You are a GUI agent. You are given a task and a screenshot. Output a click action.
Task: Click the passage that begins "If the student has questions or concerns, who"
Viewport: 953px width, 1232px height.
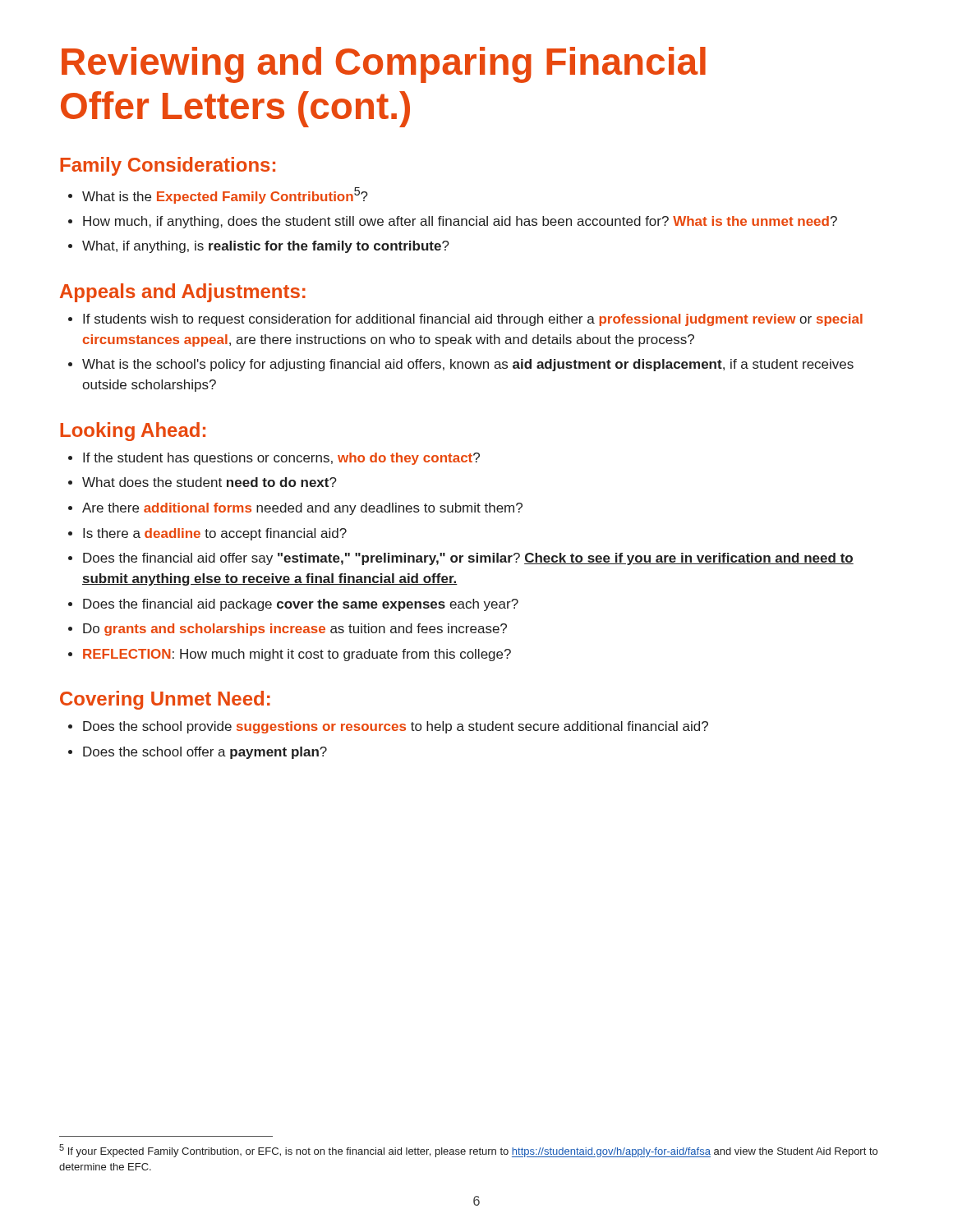click(476, 458)
